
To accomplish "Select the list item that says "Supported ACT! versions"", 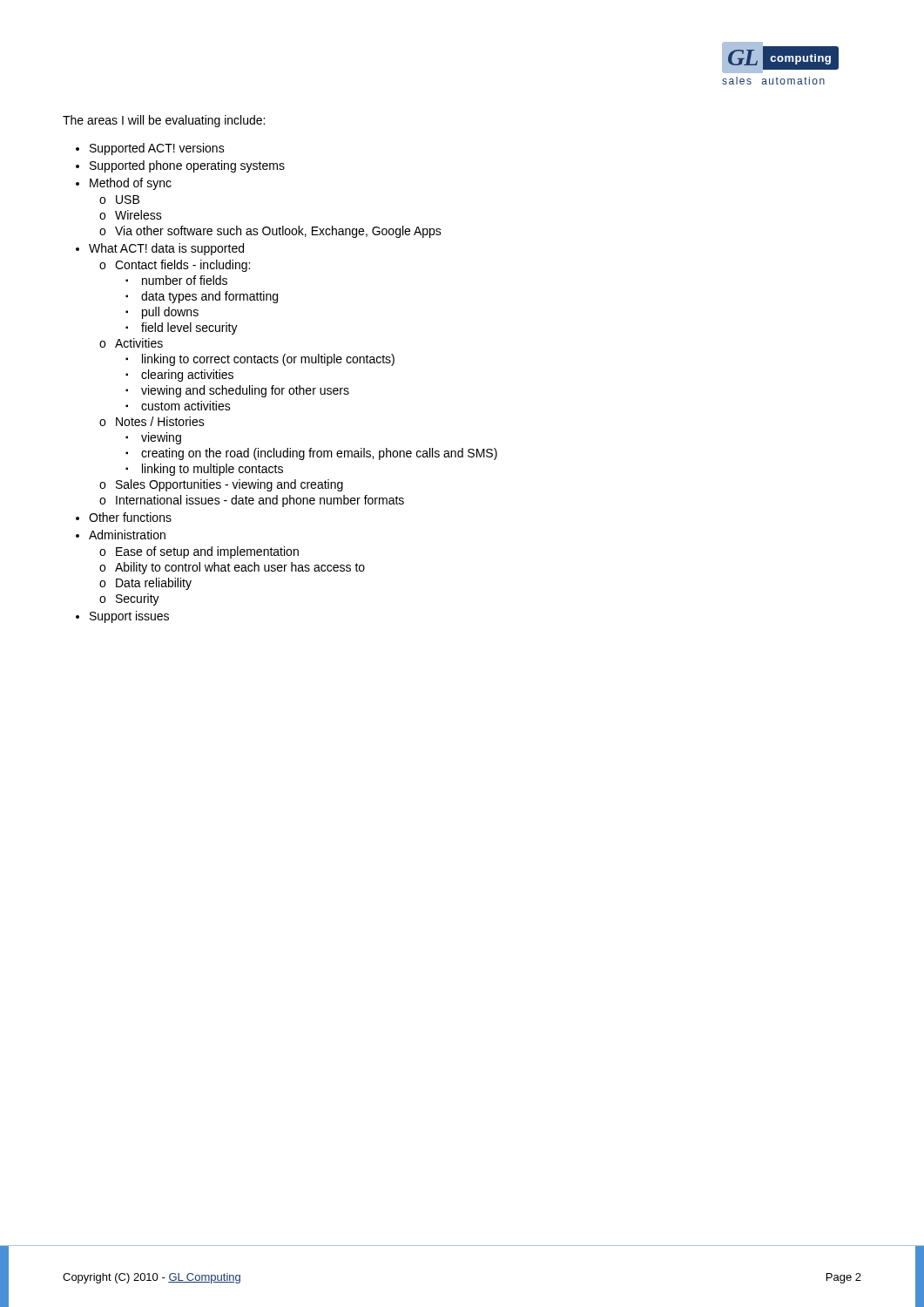I will [157, 148].
